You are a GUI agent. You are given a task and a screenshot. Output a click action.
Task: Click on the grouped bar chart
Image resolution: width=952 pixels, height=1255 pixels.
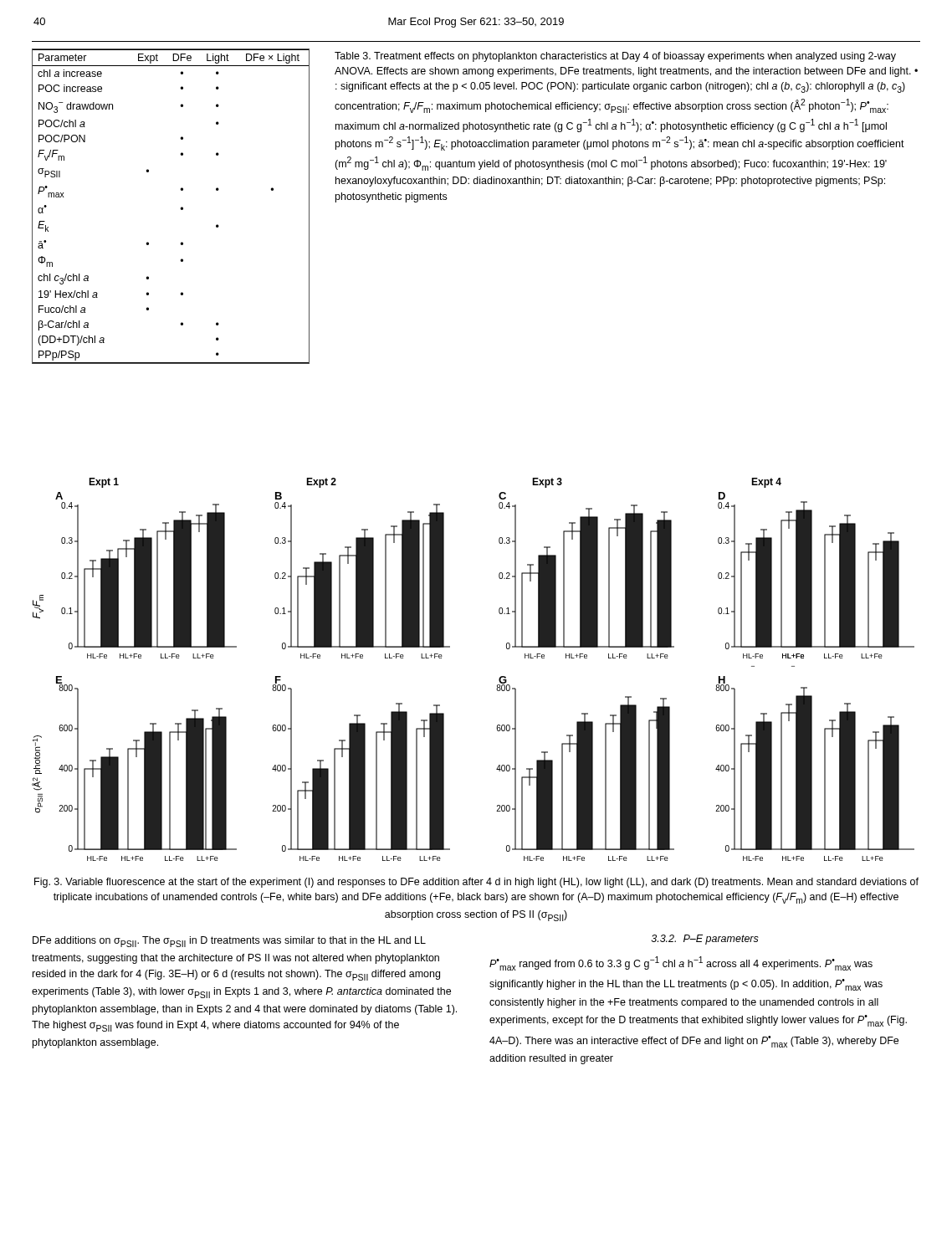click(476, 665)
